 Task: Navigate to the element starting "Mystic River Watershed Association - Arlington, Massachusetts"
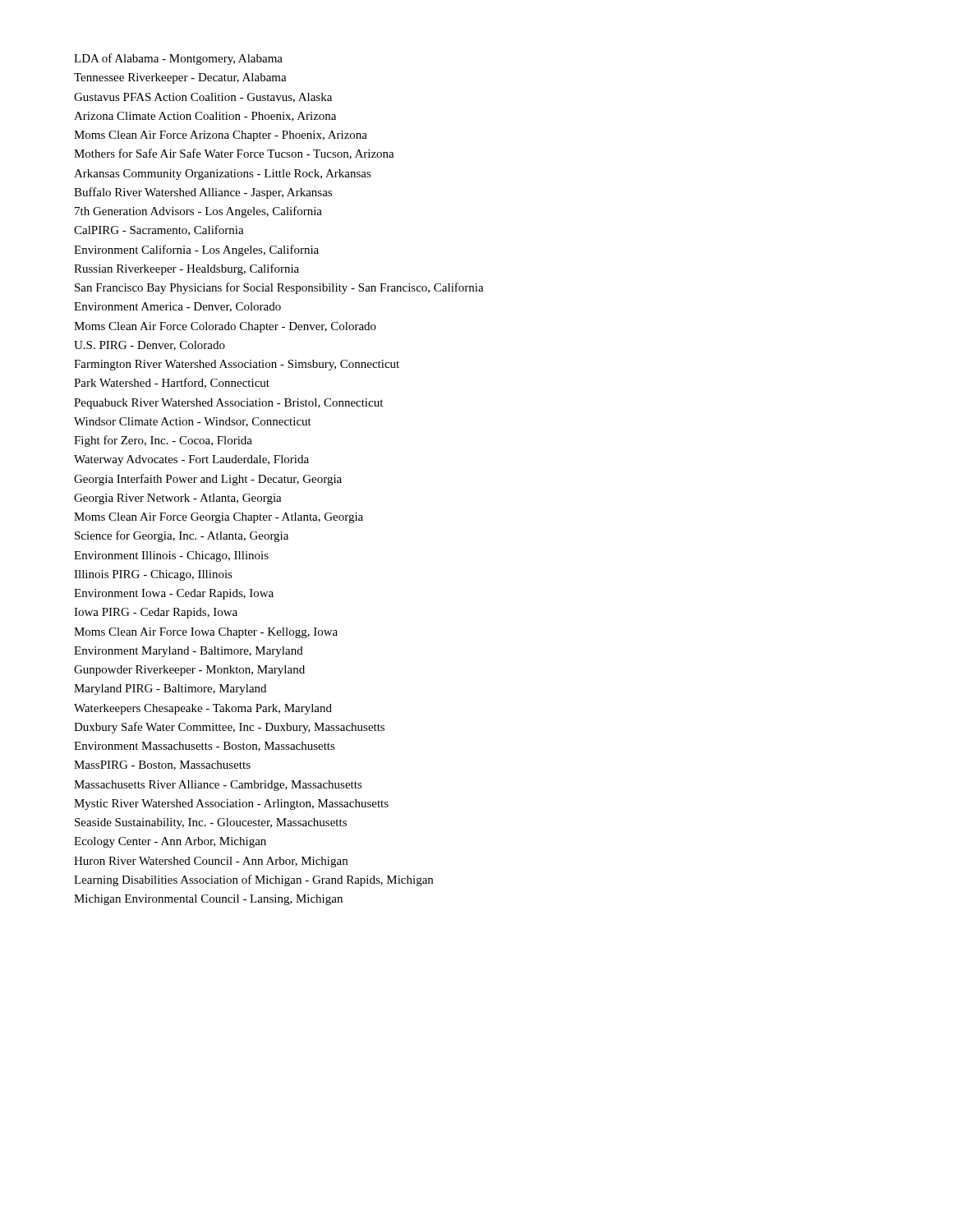231,803
